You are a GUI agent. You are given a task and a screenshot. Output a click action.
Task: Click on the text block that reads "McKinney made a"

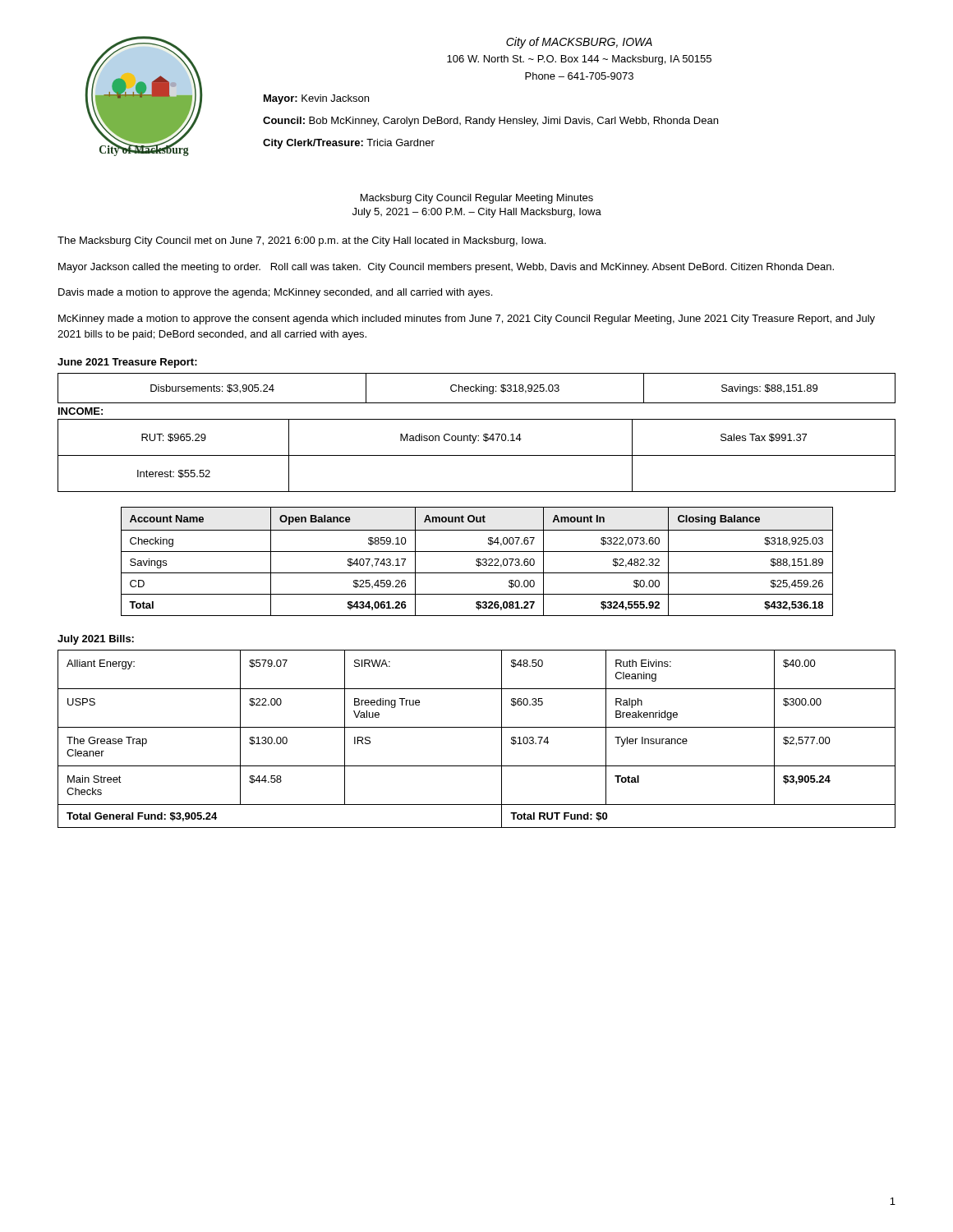click(466, 326)
